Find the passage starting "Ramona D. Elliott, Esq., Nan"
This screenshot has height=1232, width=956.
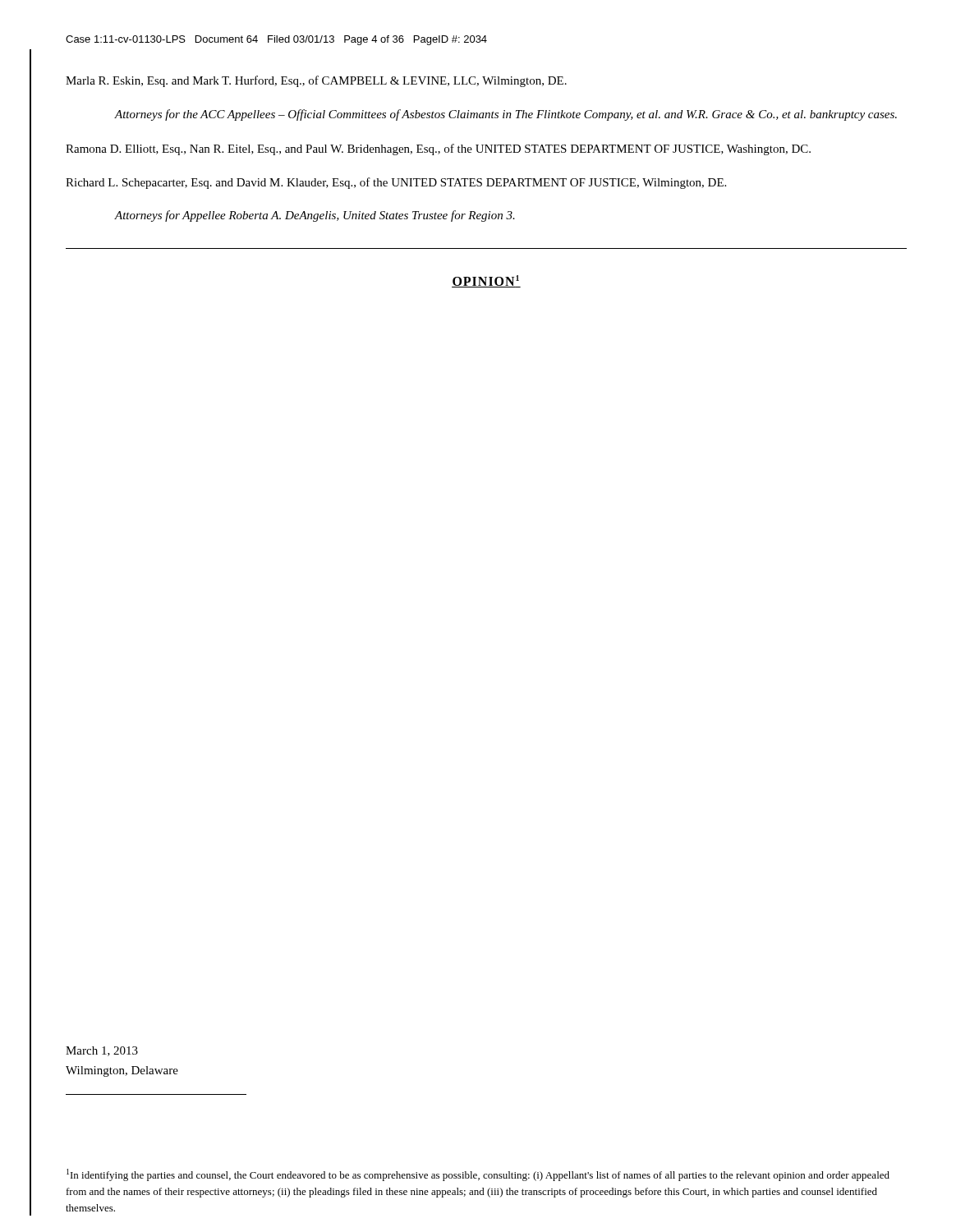(x=439, y=149)
